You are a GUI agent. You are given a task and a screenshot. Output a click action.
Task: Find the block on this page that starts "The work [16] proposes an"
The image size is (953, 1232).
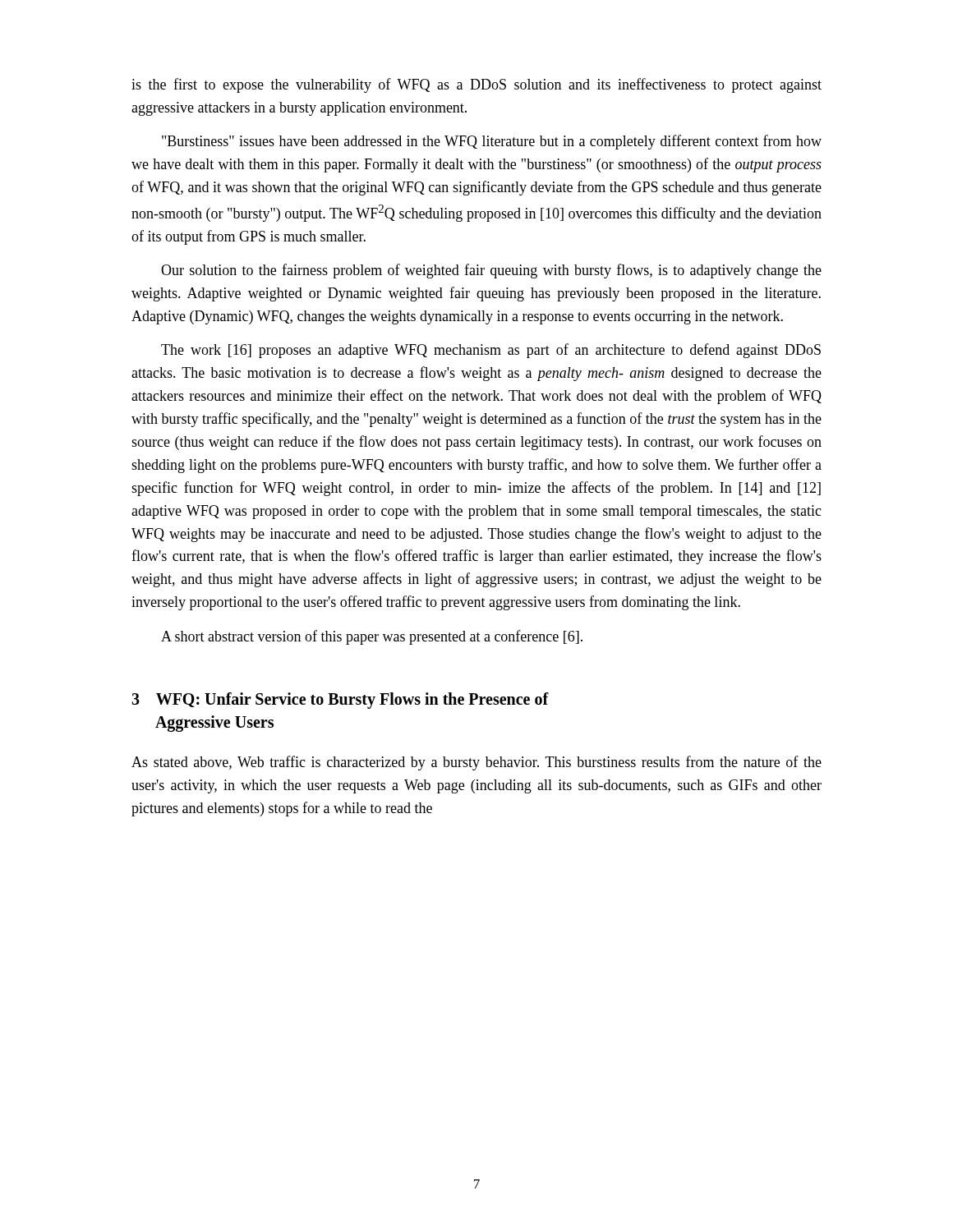point(476,476)
